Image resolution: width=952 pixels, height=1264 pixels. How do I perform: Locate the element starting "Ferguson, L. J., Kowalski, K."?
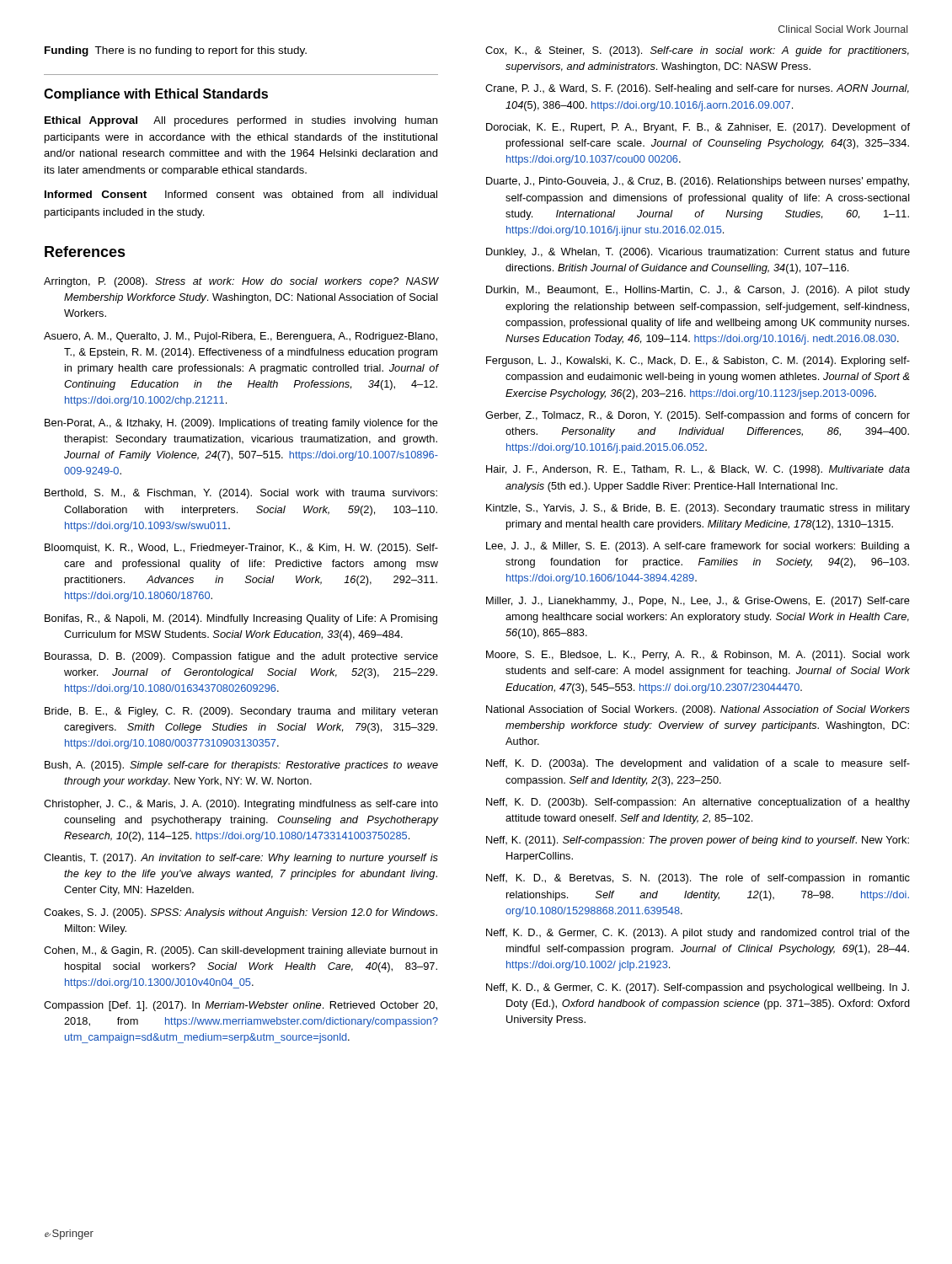pyautogui.click(x=698, y=377)
